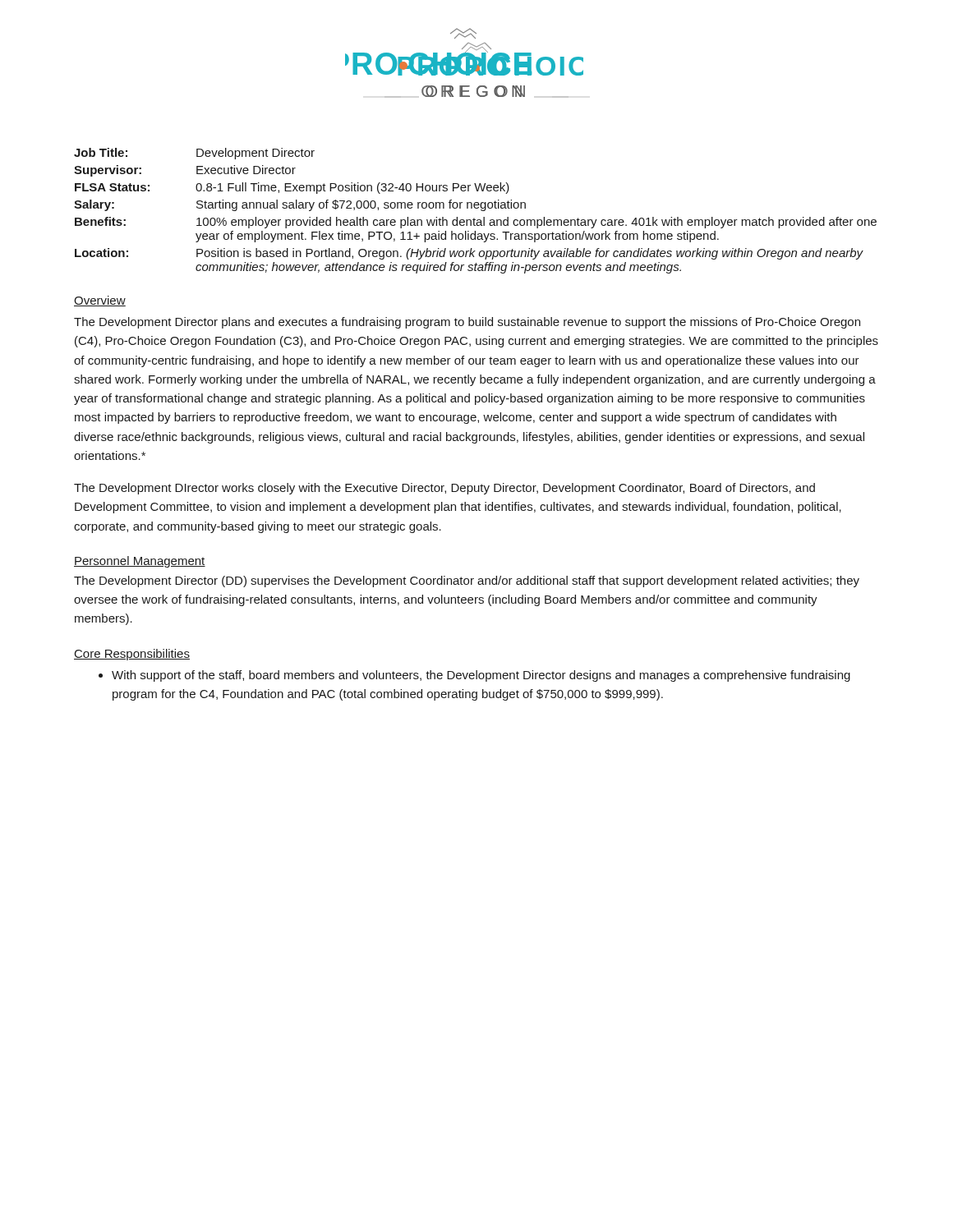Navigate to the region starting "The Development Director plans and executes a fundraising"

(x=476, y=388)
